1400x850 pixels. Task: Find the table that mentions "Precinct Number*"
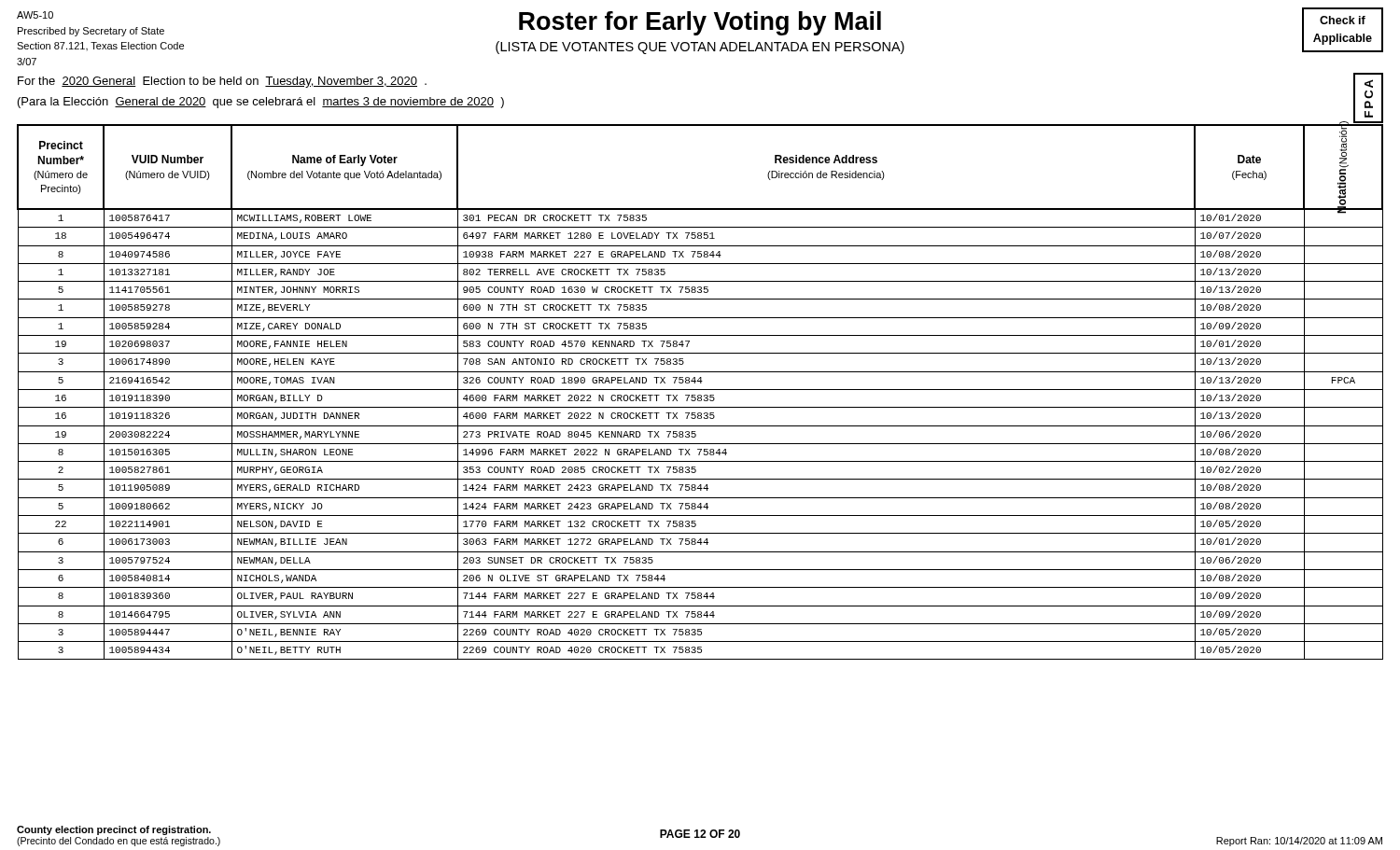700,473
